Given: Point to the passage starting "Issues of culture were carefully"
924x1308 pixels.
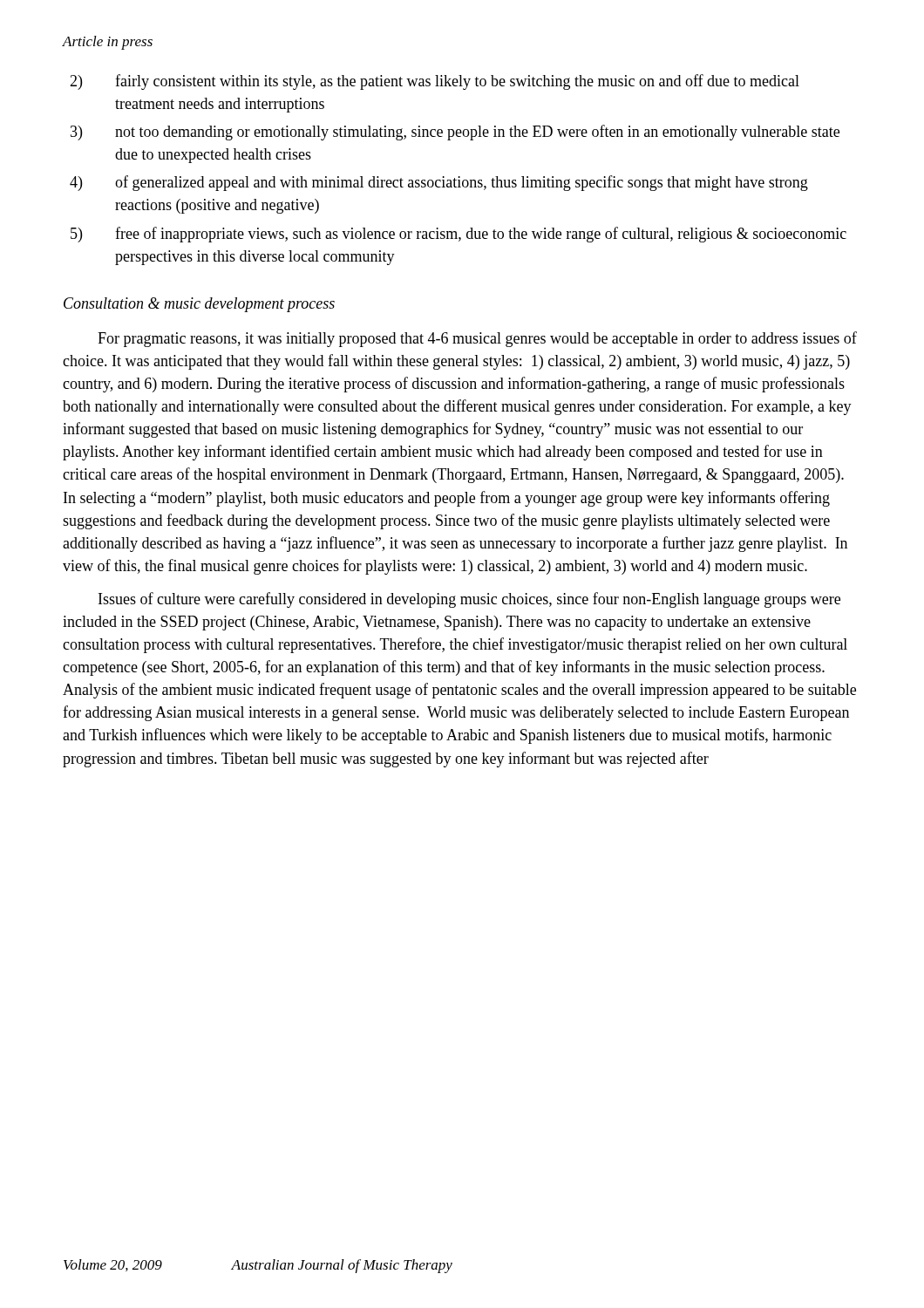Looking at the screenshot, I should click(460, 679).
